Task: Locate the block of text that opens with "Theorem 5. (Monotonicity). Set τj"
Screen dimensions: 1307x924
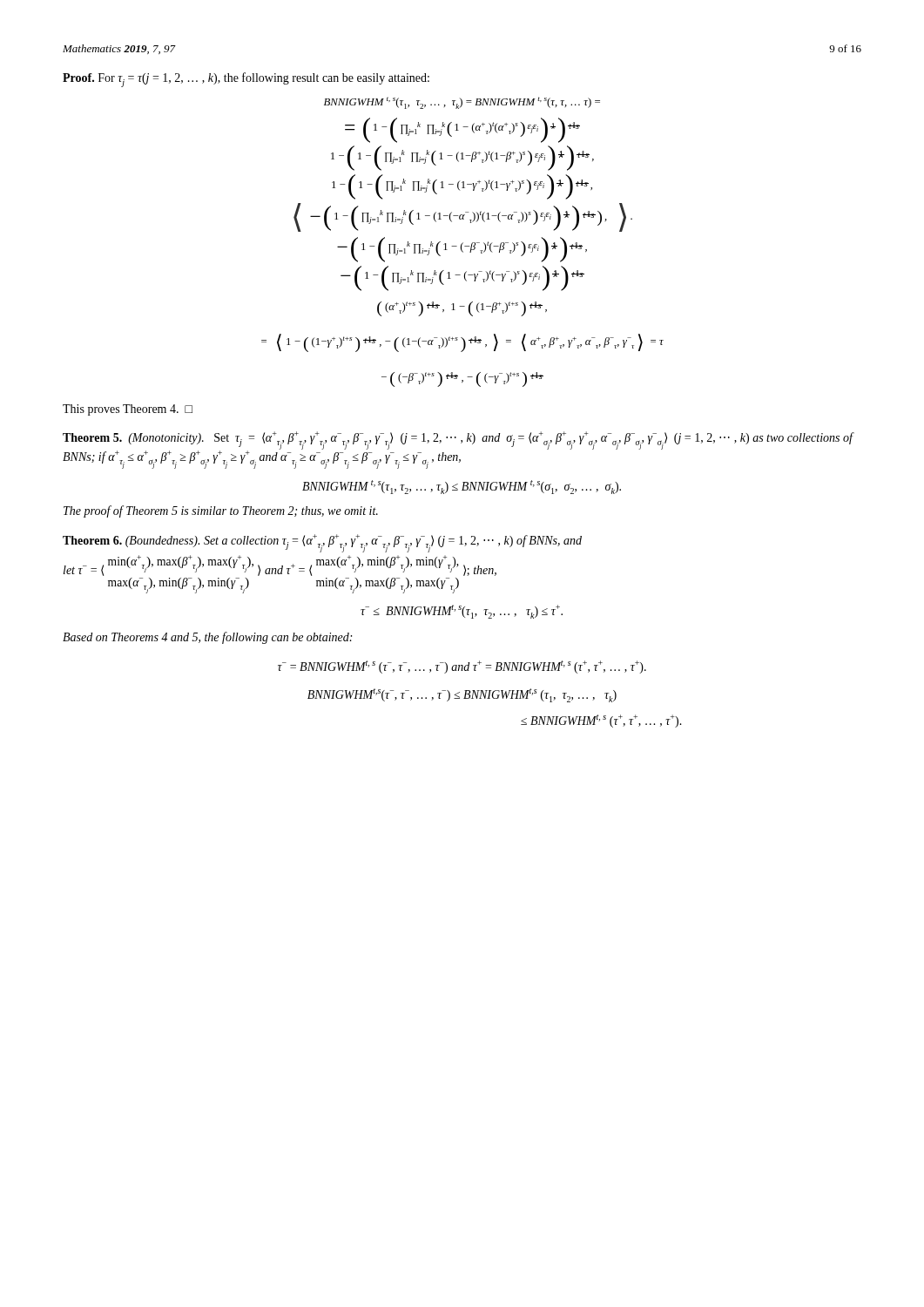Action: pyautogui.click(x=458, y=448)
